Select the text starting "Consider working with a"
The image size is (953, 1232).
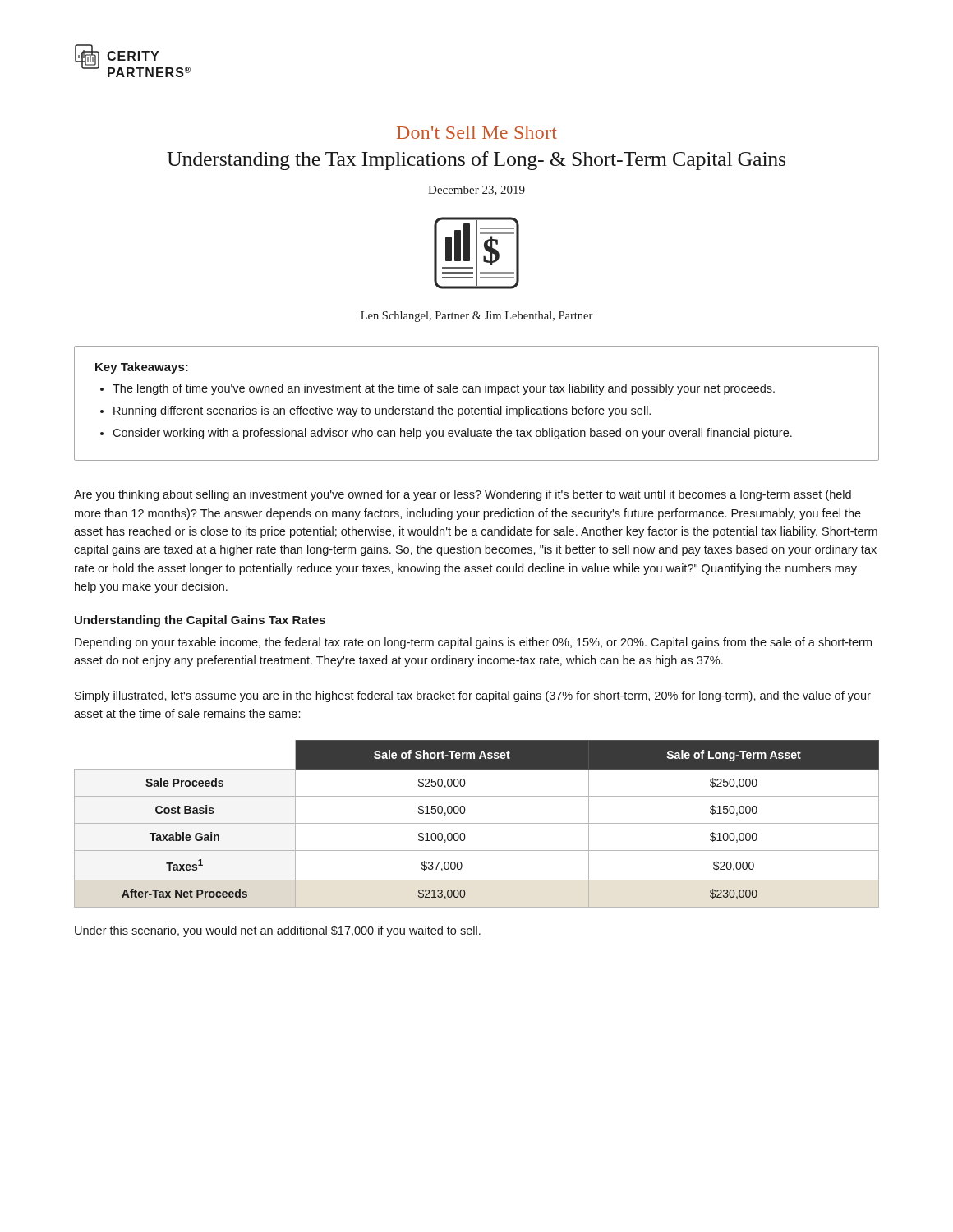point(453,433)
